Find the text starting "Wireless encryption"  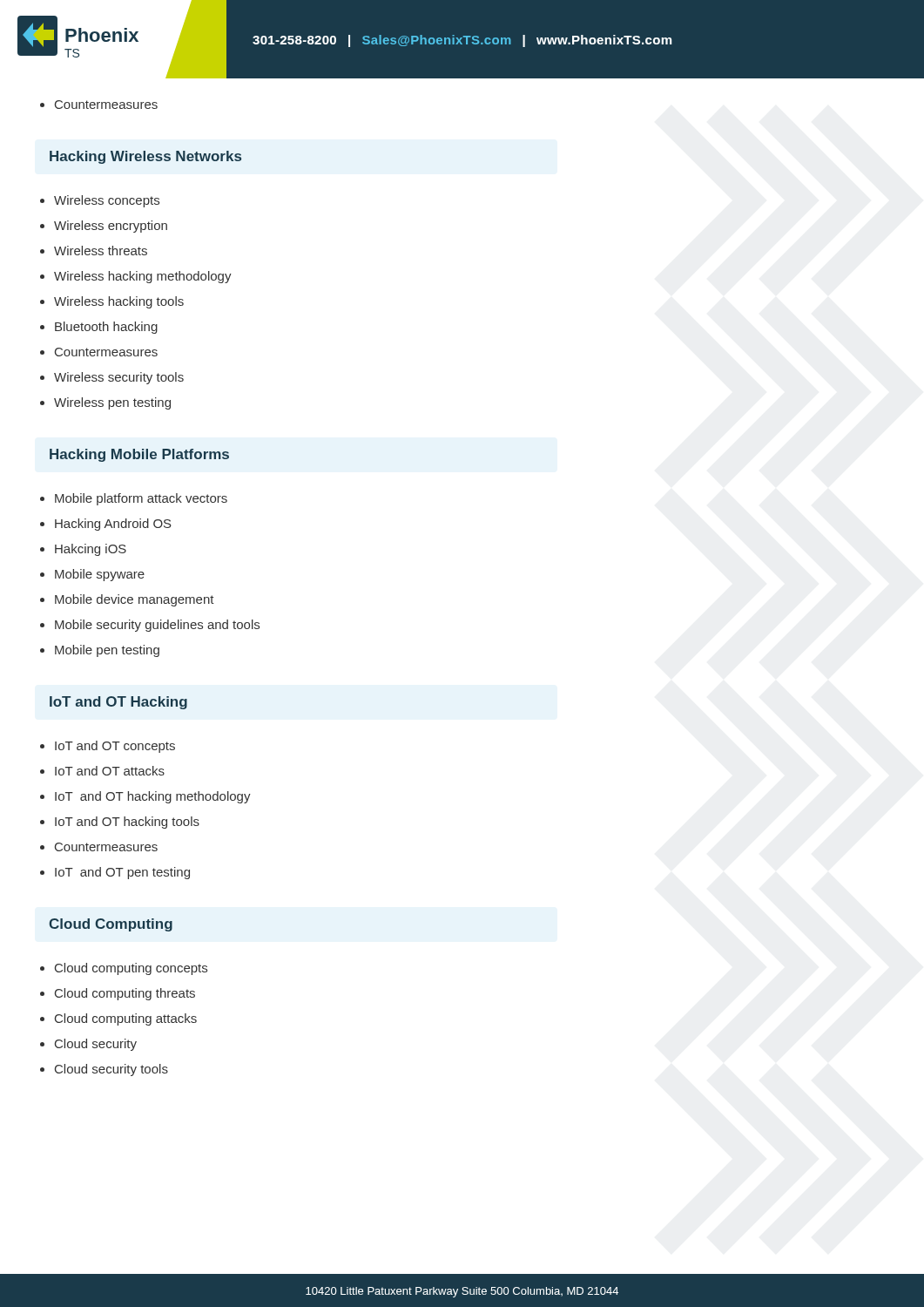(111, 225)
